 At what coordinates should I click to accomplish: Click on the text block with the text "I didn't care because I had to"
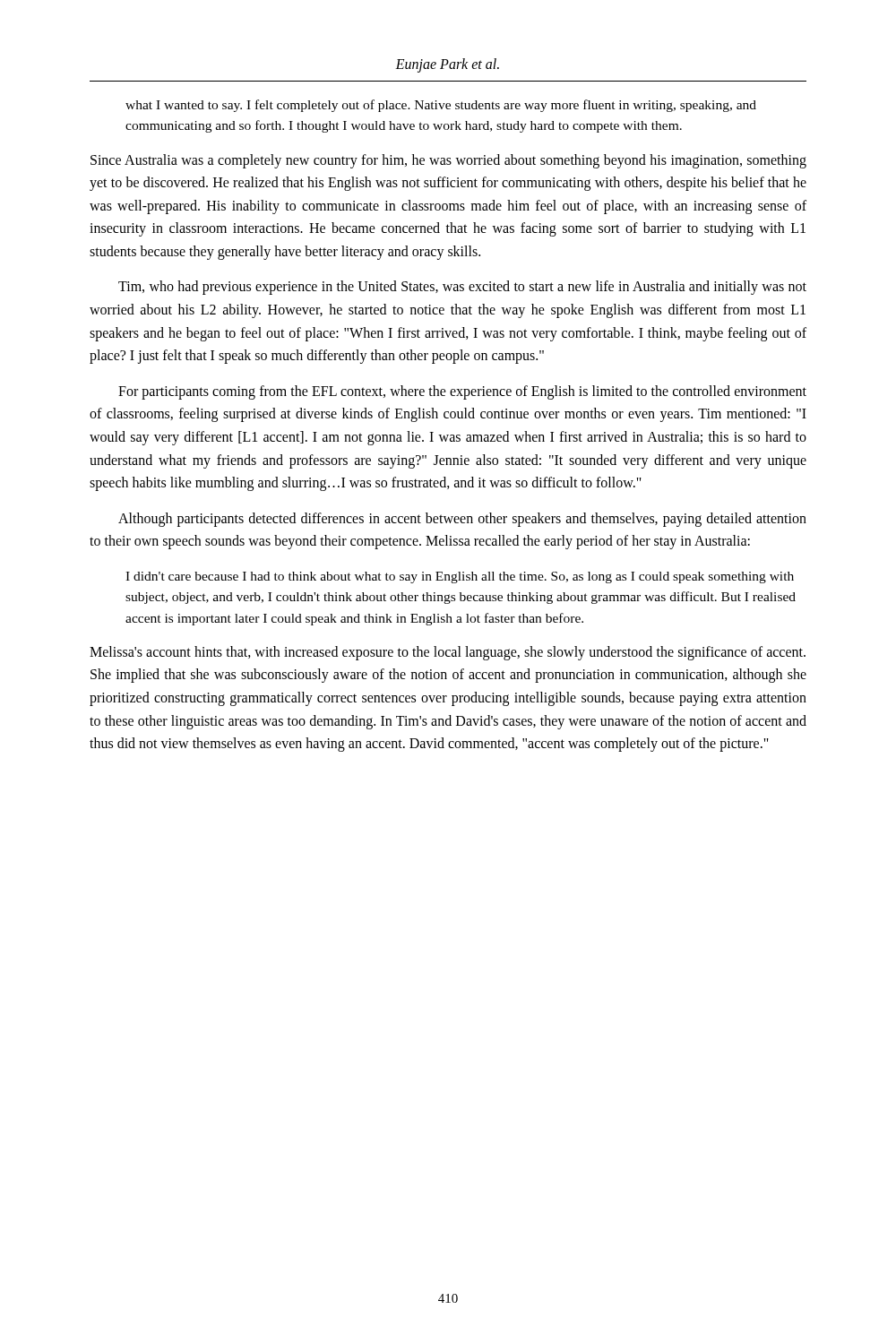click(x=461, y=597)
